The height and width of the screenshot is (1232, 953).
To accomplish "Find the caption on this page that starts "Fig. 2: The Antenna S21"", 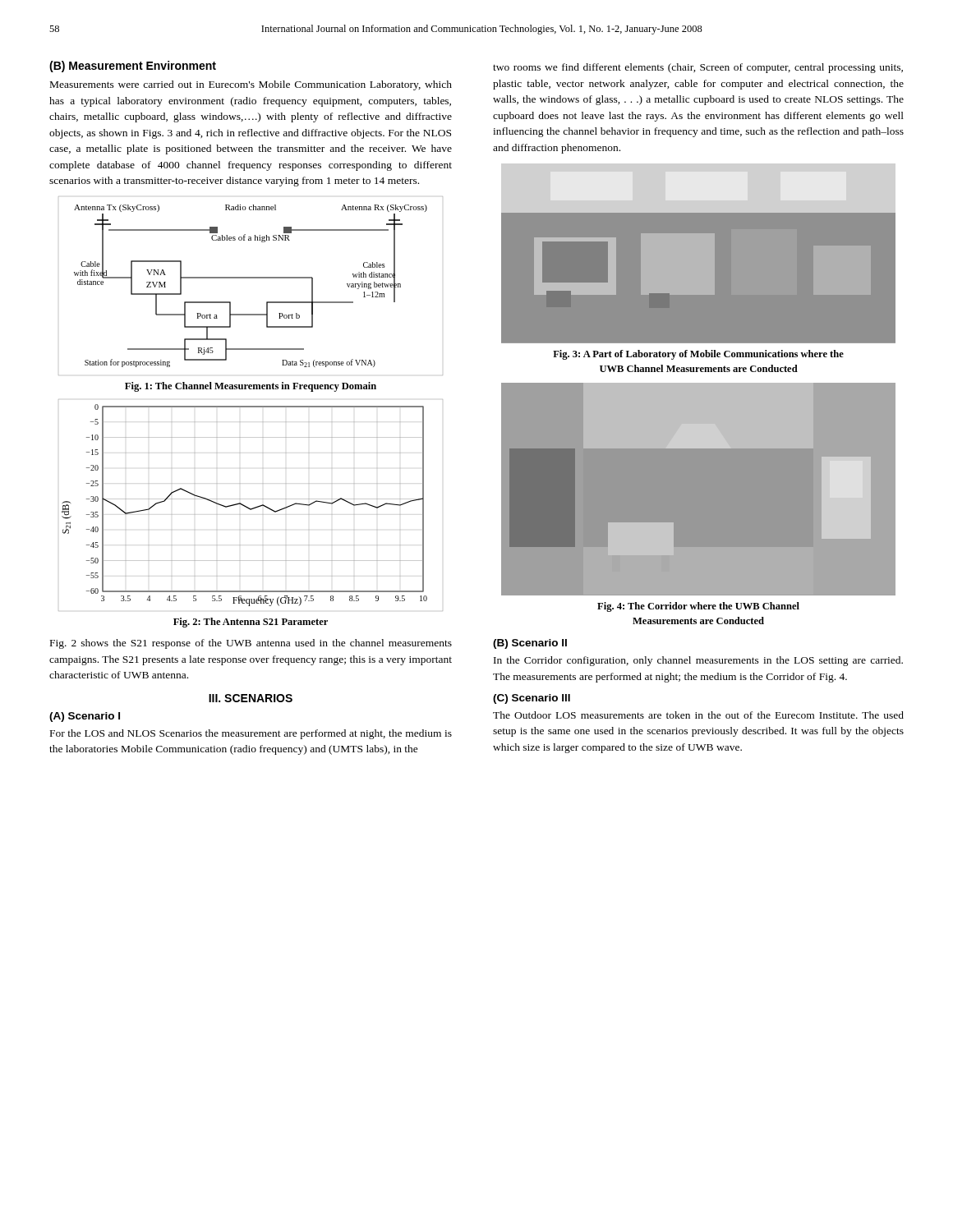I will [251, 622].
